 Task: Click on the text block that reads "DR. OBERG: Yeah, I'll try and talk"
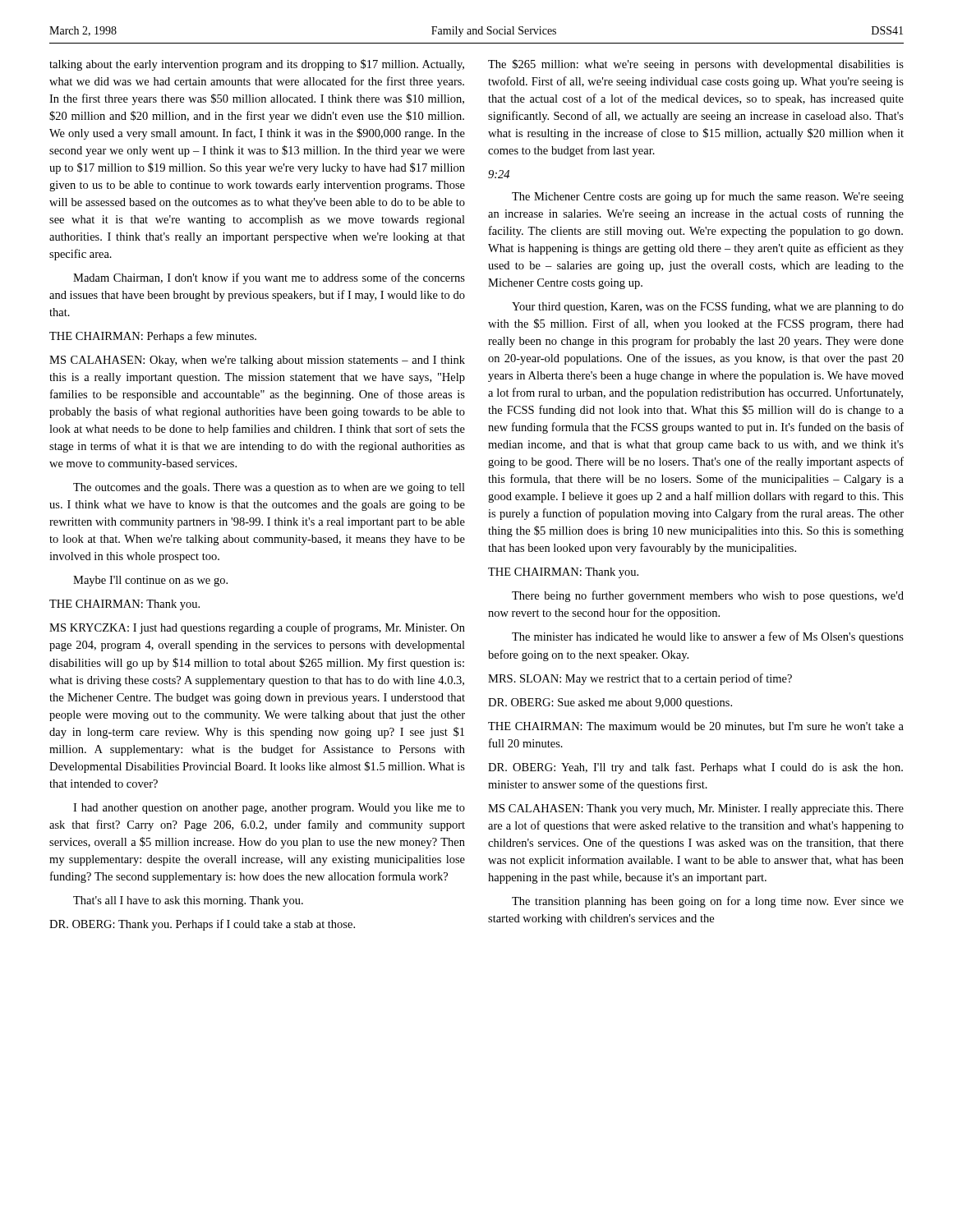pyautogui.click(x=696, y=776)
